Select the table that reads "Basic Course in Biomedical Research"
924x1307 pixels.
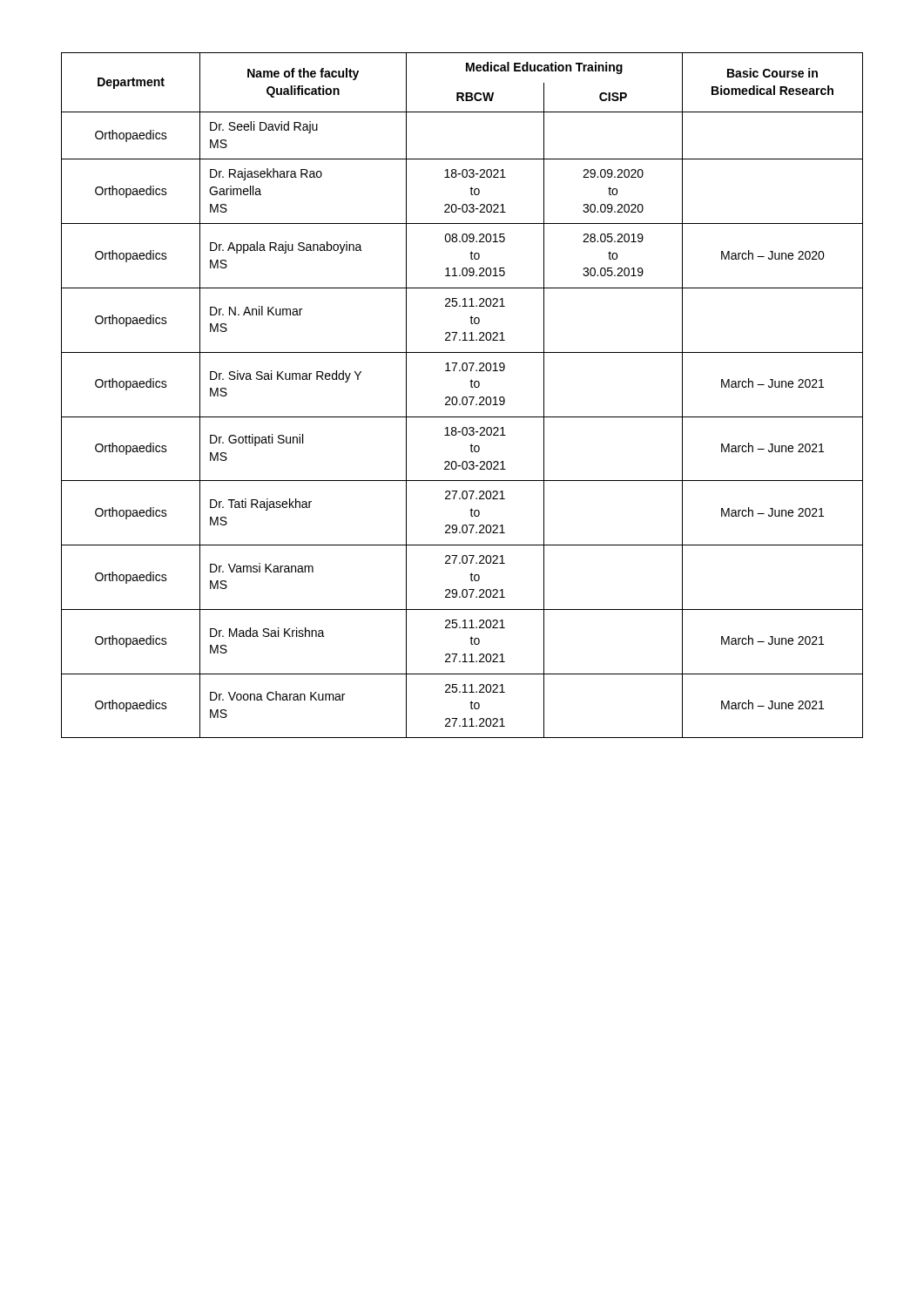click(462, 395)
